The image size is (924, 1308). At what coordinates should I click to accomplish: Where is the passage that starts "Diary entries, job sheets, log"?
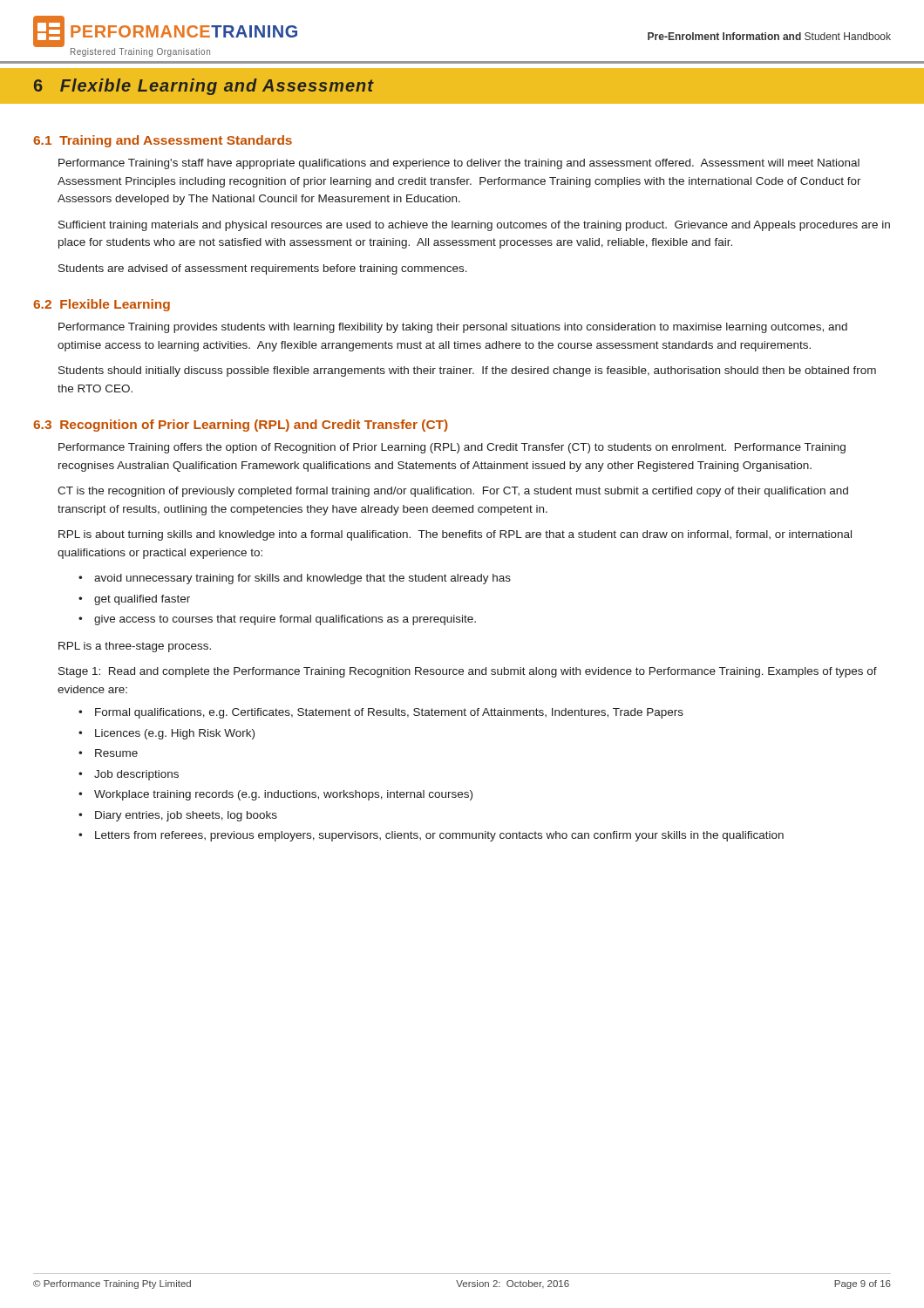(186, 815)
